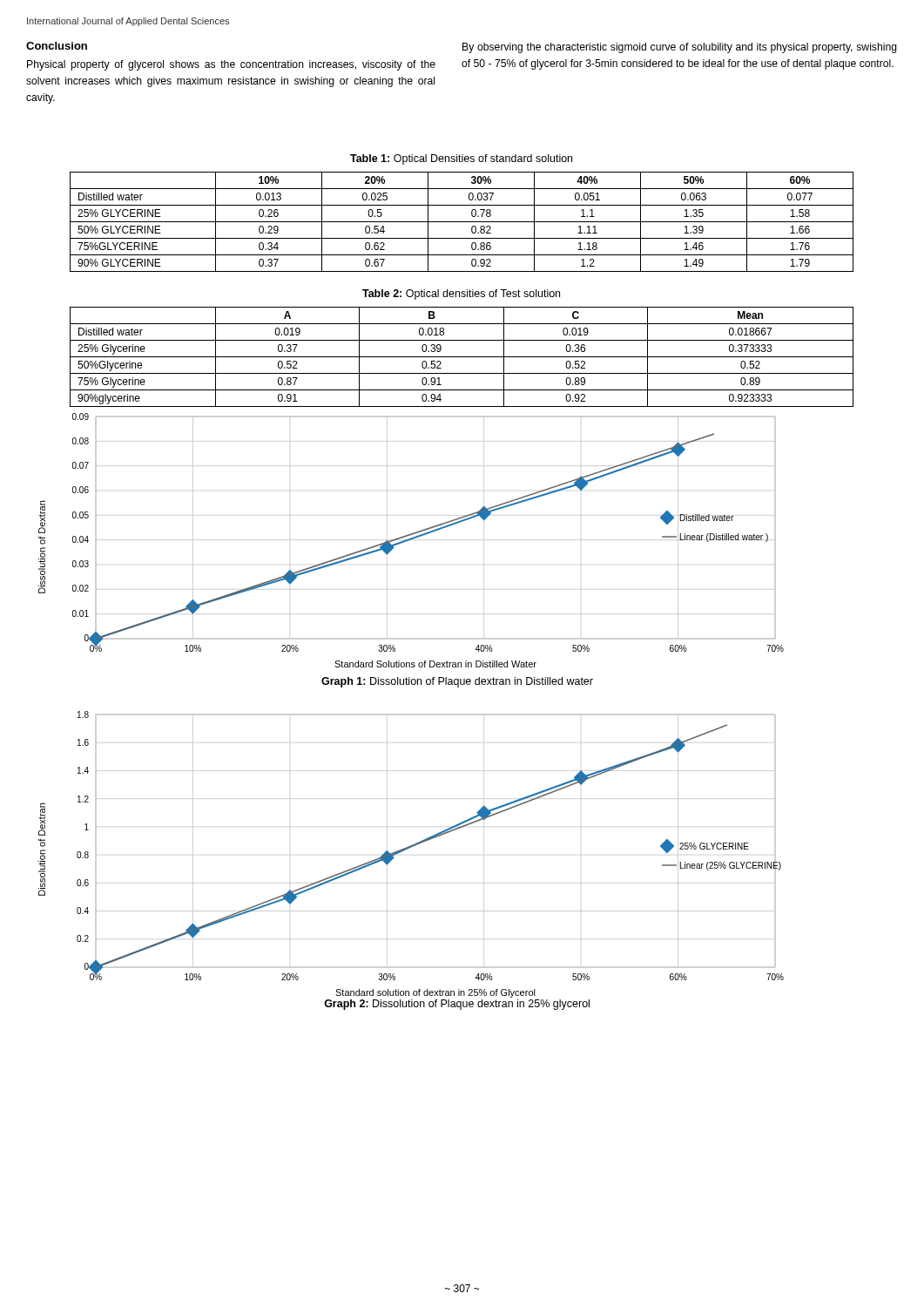Find the block on this page that starts "Physical property of"
Image resolution: width=924 pixels, height=1307 pixels.
(x=231, y=81)
